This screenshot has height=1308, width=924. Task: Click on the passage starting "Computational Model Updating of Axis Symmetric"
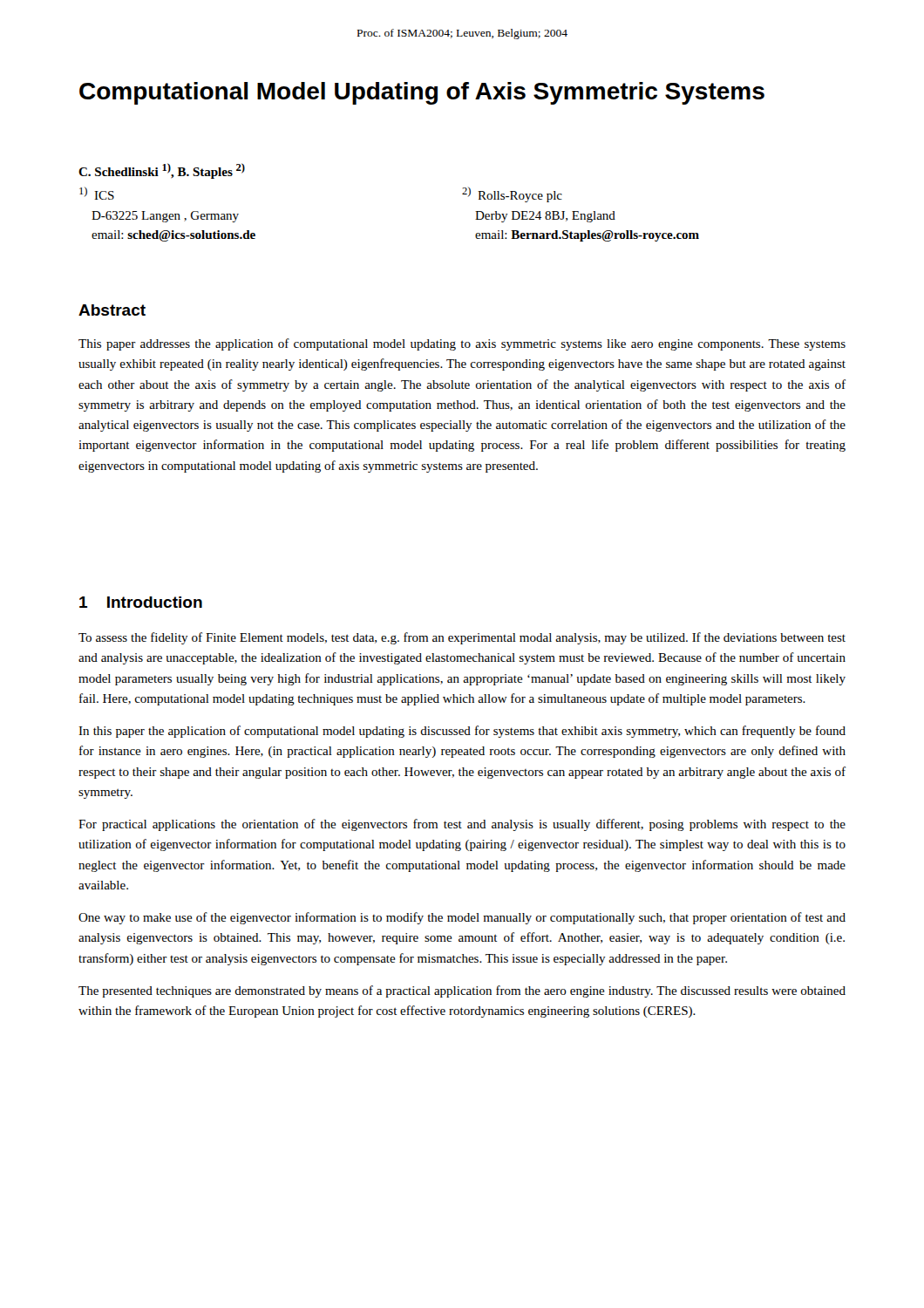click(x=462, y=91)
